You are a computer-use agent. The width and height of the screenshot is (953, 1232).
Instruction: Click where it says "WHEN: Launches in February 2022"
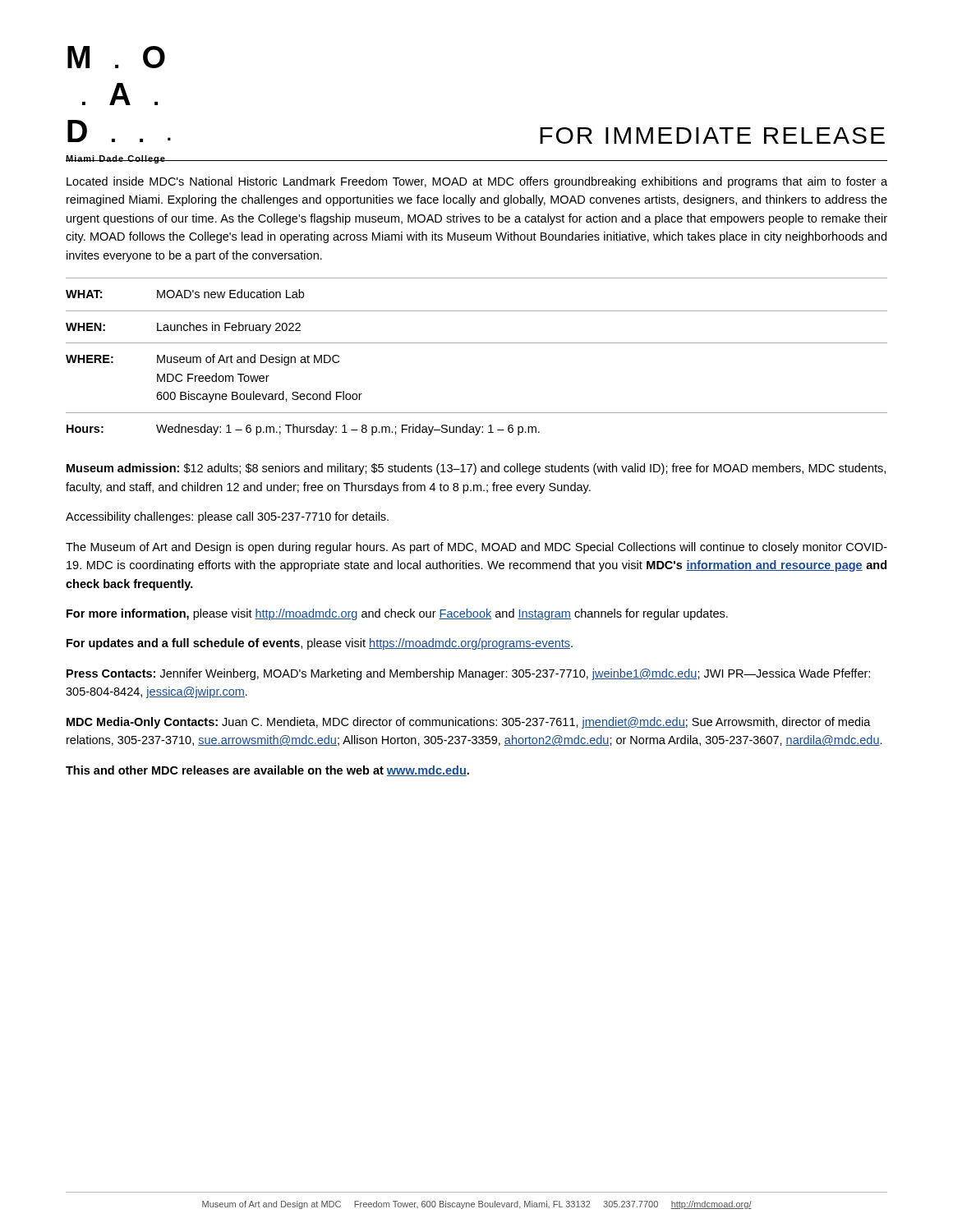183,328
